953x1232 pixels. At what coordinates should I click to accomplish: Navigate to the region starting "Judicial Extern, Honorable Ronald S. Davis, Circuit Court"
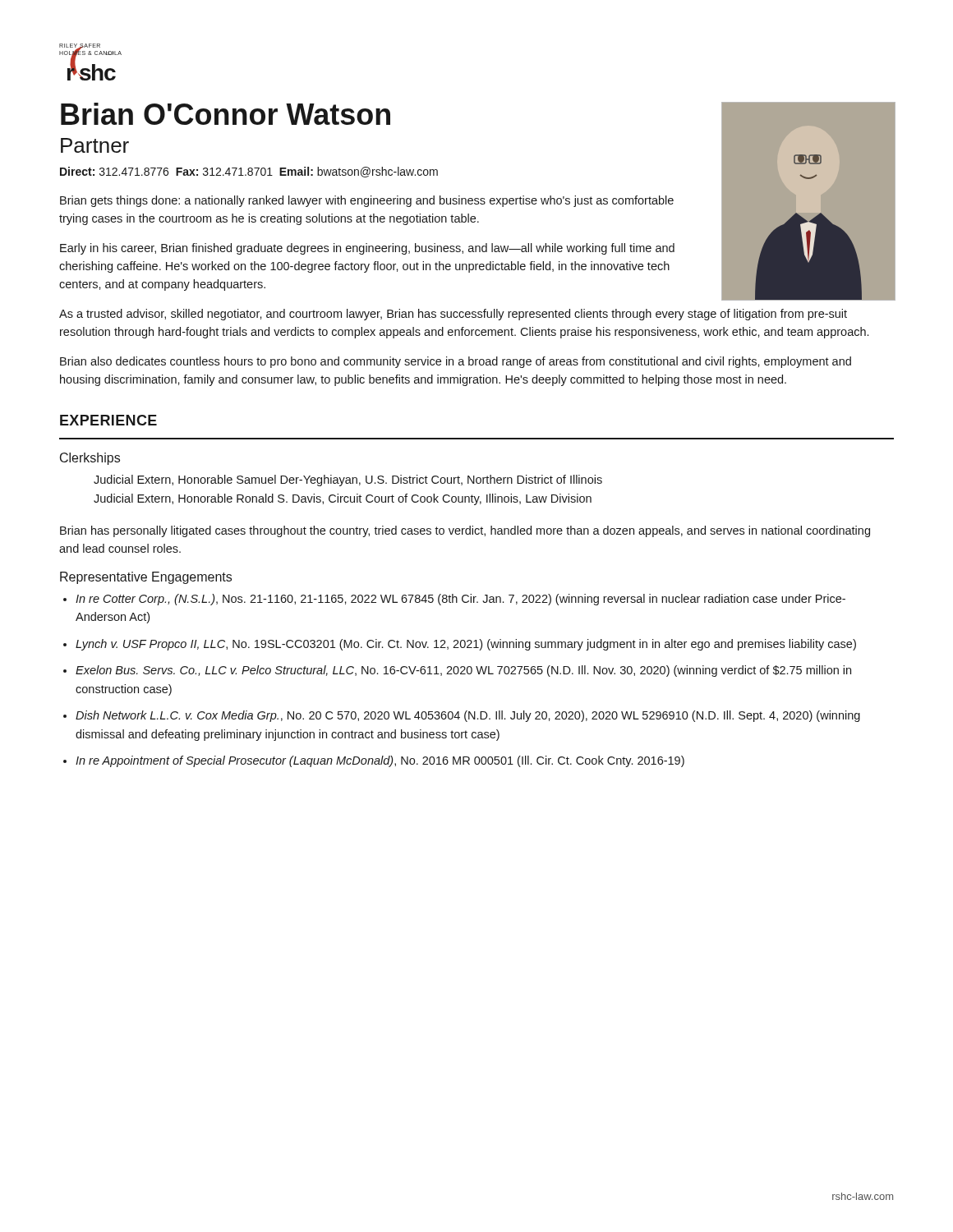click(x=343, y=499)
